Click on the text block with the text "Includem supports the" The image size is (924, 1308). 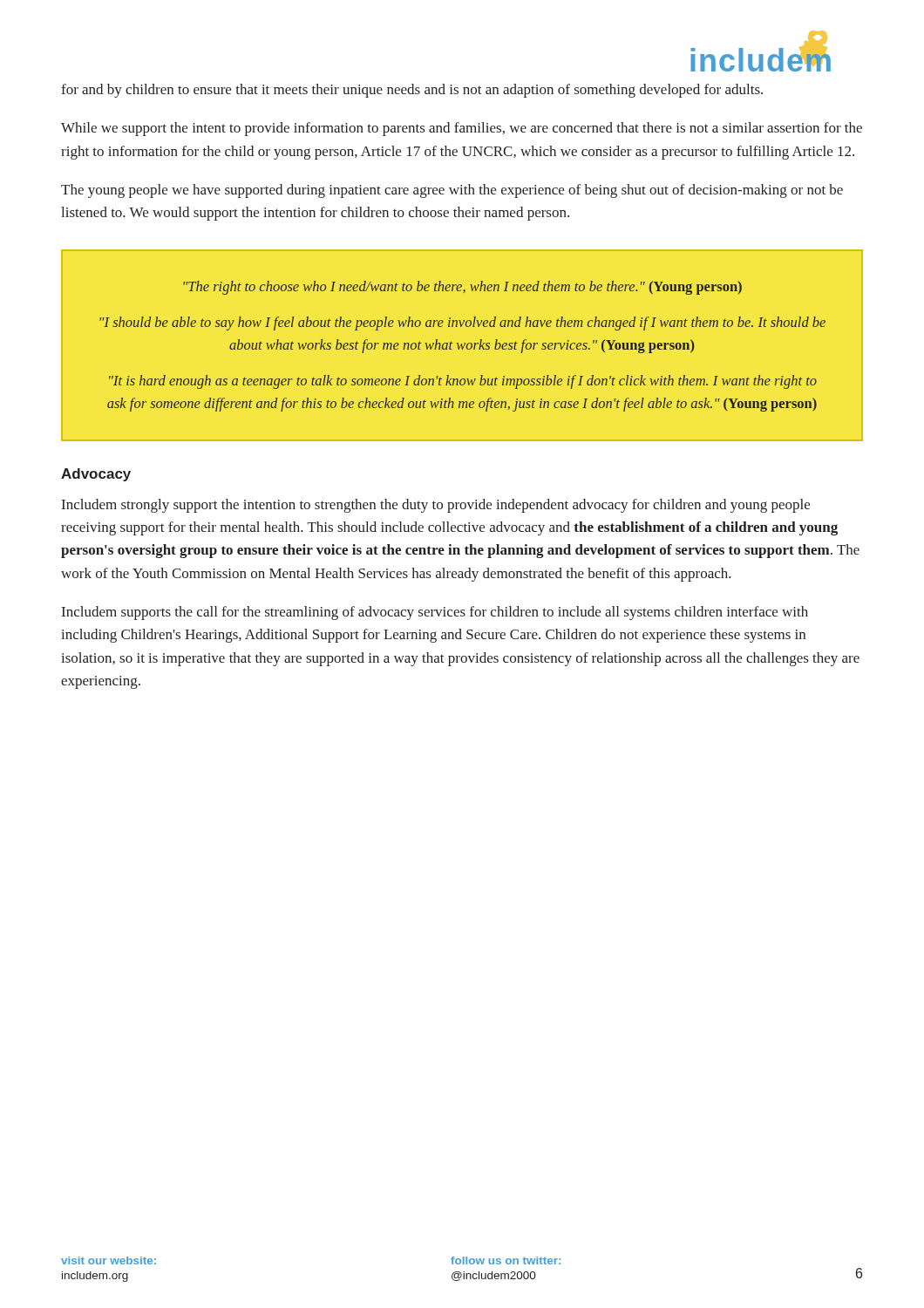click(460, 646)
